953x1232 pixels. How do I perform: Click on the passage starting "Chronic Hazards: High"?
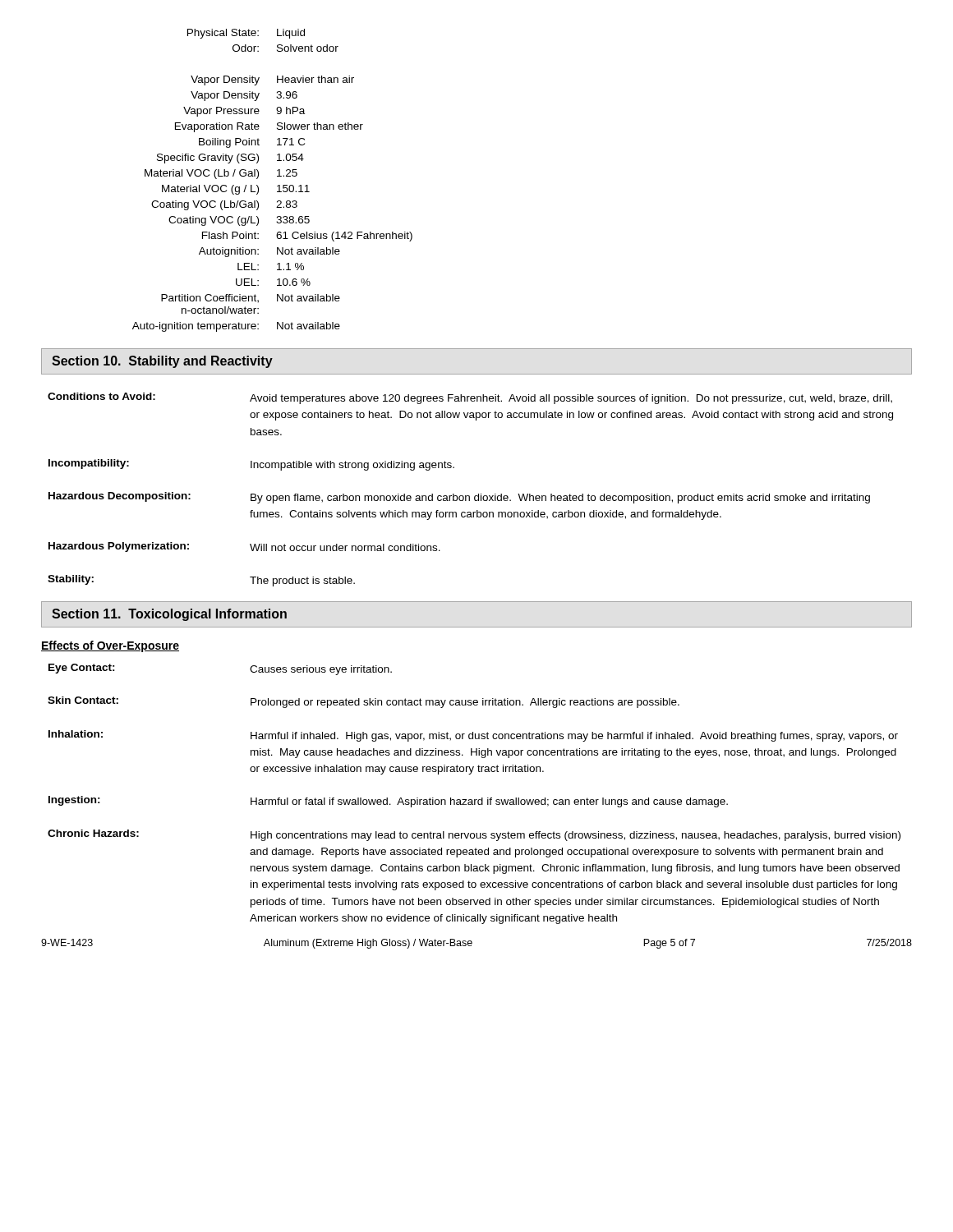tap(476, 877)
